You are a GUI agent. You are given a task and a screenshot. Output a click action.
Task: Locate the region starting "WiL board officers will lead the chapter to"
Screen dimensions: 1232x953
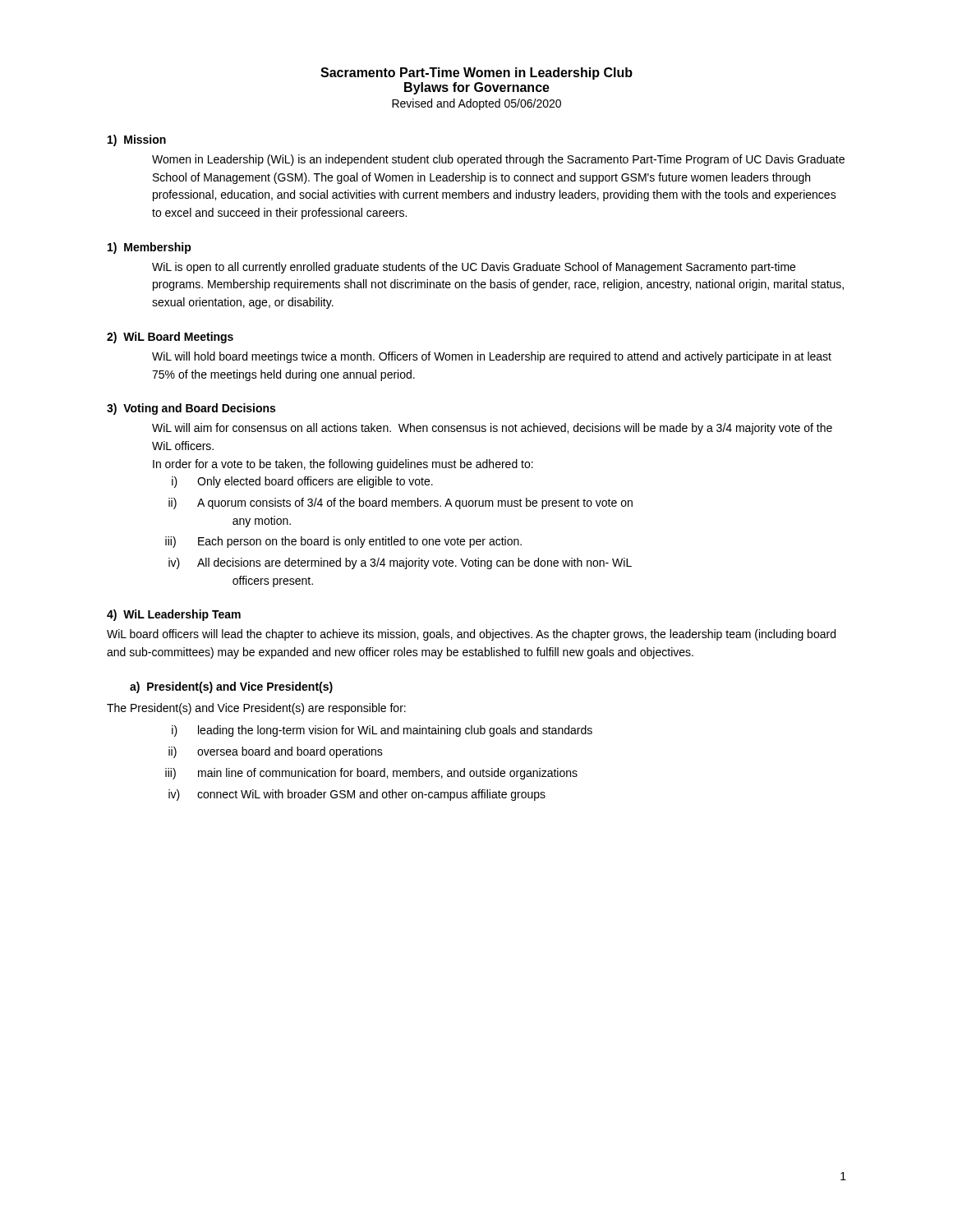[472, 643]
